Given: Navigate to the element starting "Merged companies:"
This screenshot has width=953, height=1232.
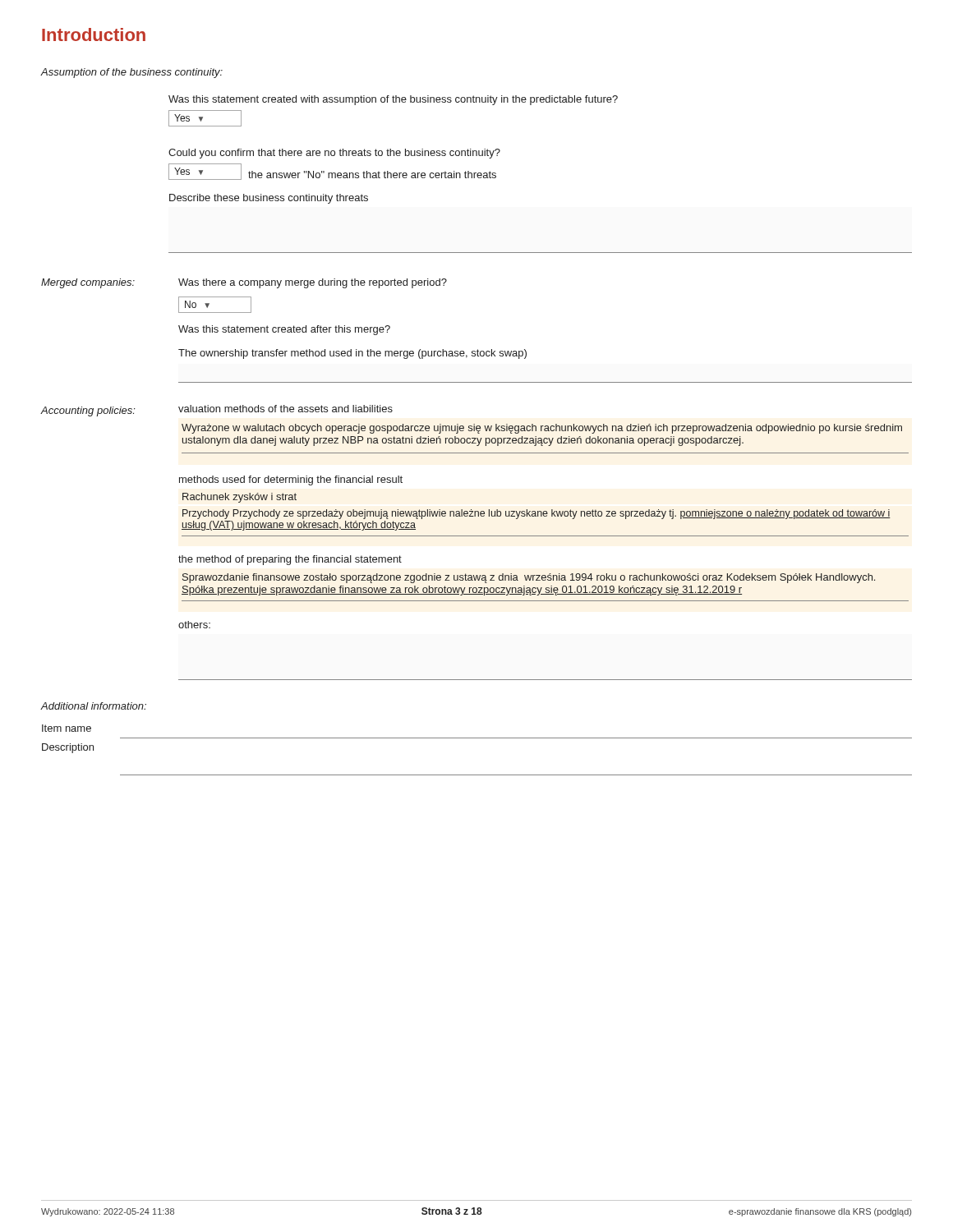Looking at the screenshot, I should (88, 282).
